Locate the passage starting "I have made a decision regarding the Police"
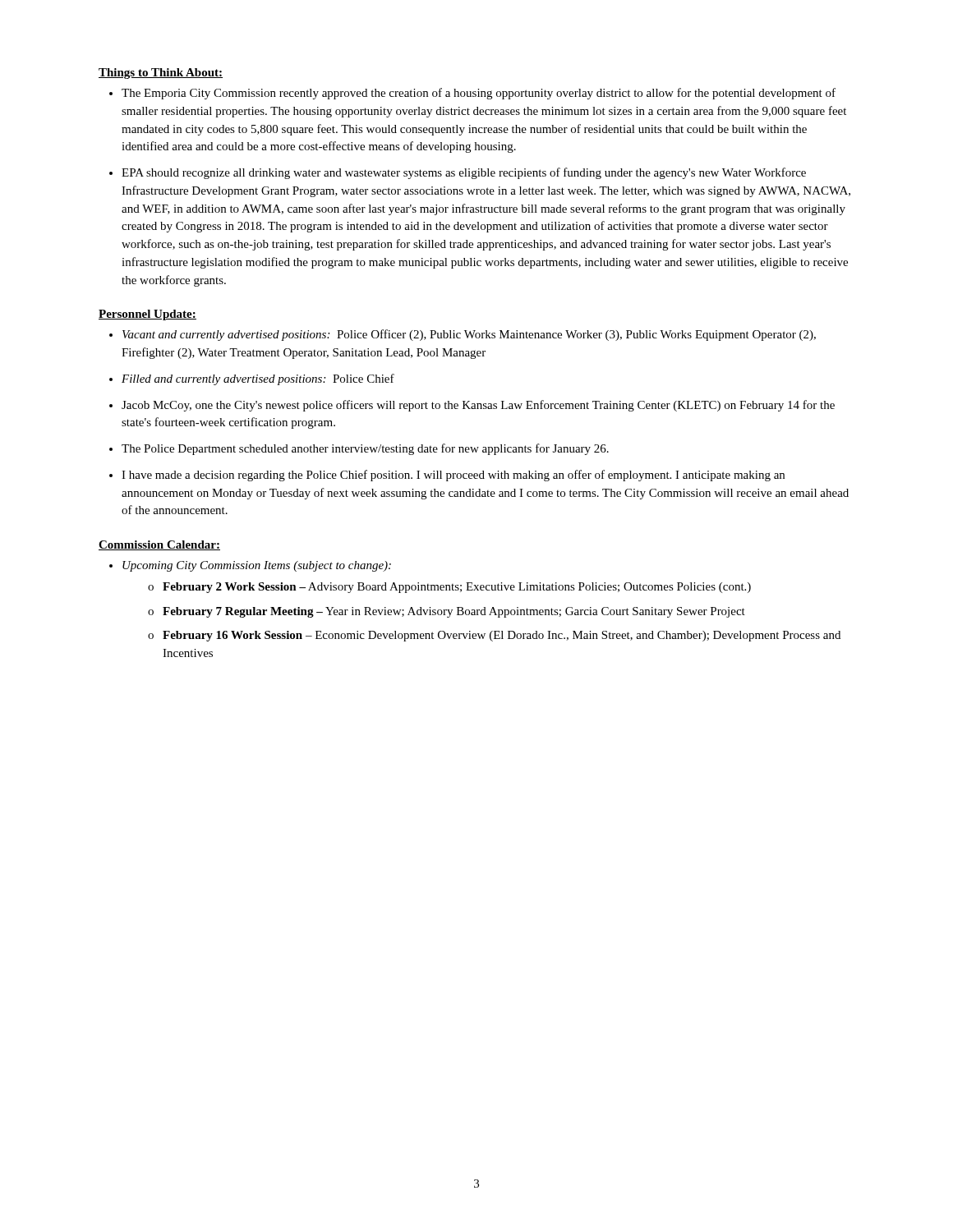The height and width of the screenshot is (1232, 953). pyautogui.click(x=485, y=492)
